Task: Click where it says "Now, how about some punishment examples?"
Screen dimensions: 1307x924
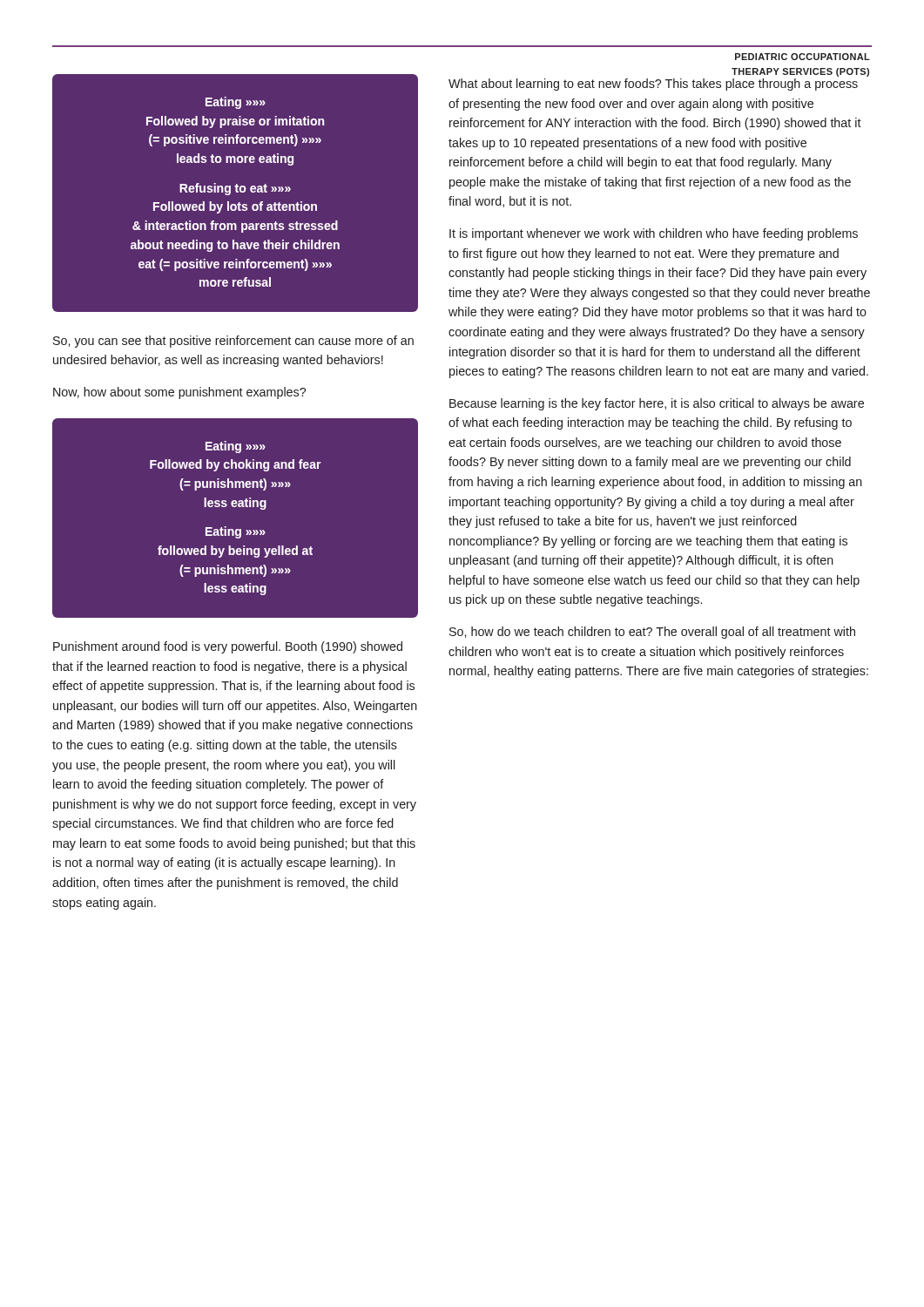Action: click(179, 392)
